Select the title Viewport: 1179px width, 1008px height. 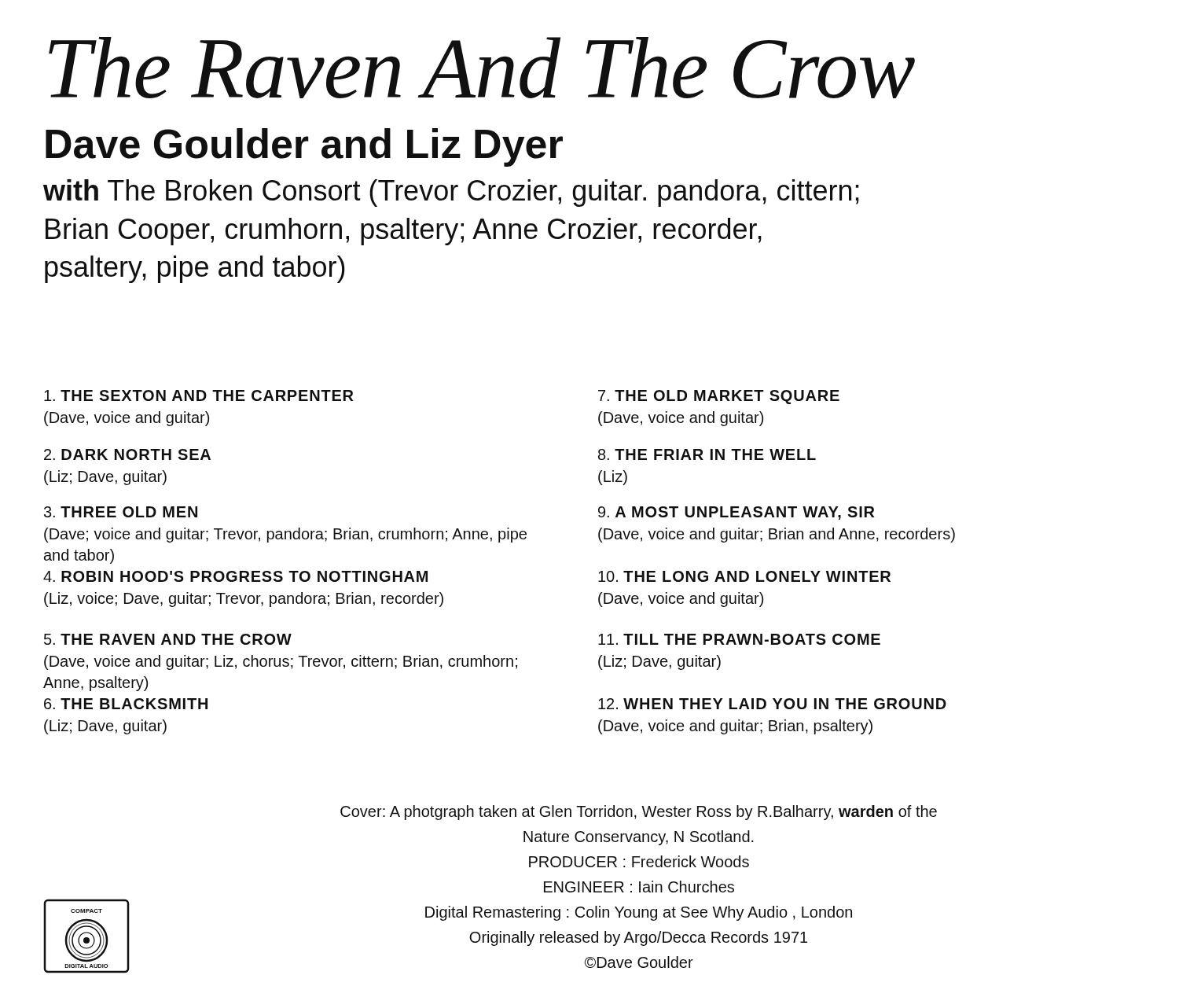pyautogui.click(x=590, y=155)
